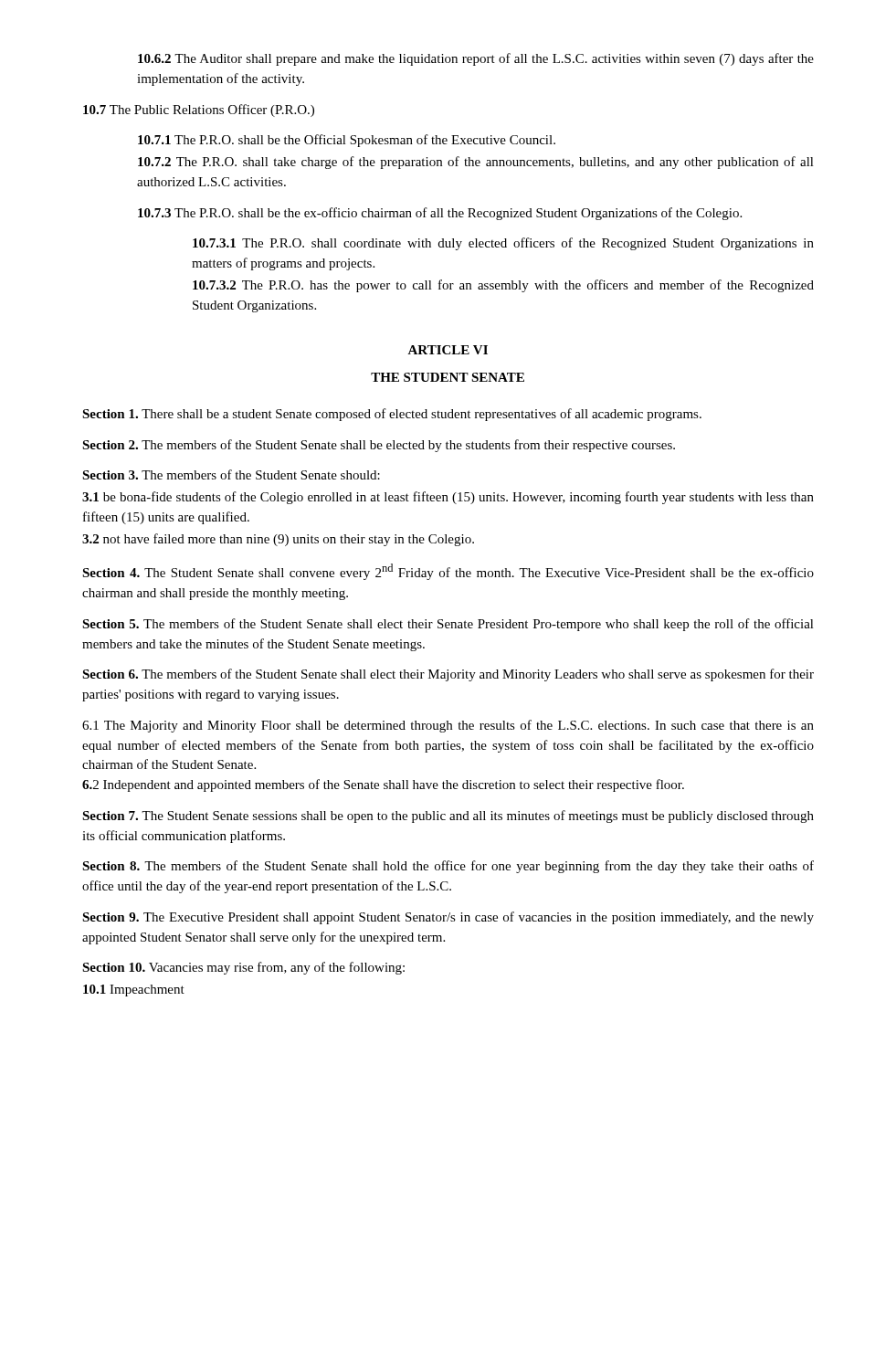Locate the region starting "ARTICLE VI"
Viewport: 896px width, 1370px height.
tap(448, 351)
